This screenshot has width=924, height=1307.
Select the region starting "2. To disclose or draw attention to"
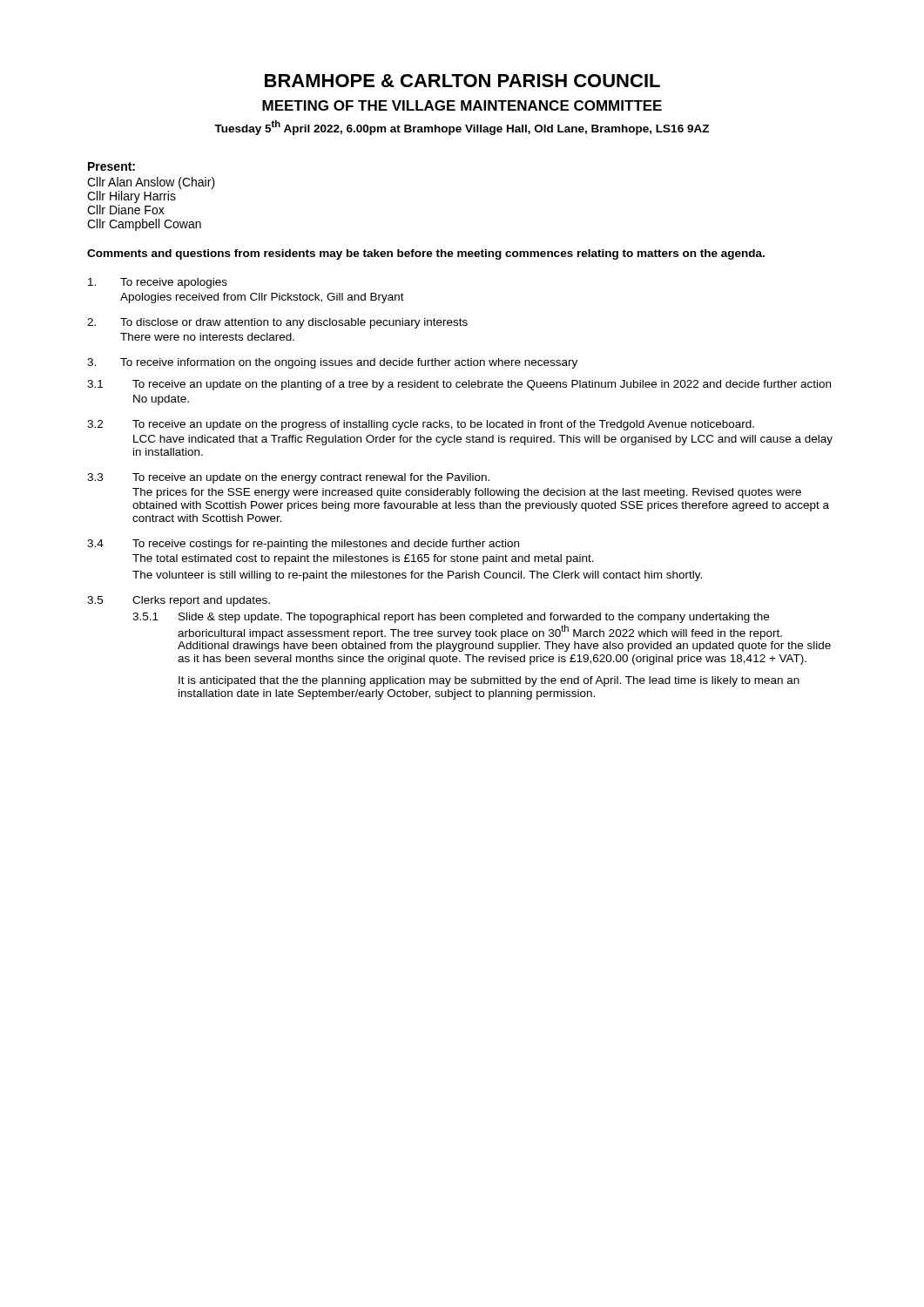[x=462, y=329]
